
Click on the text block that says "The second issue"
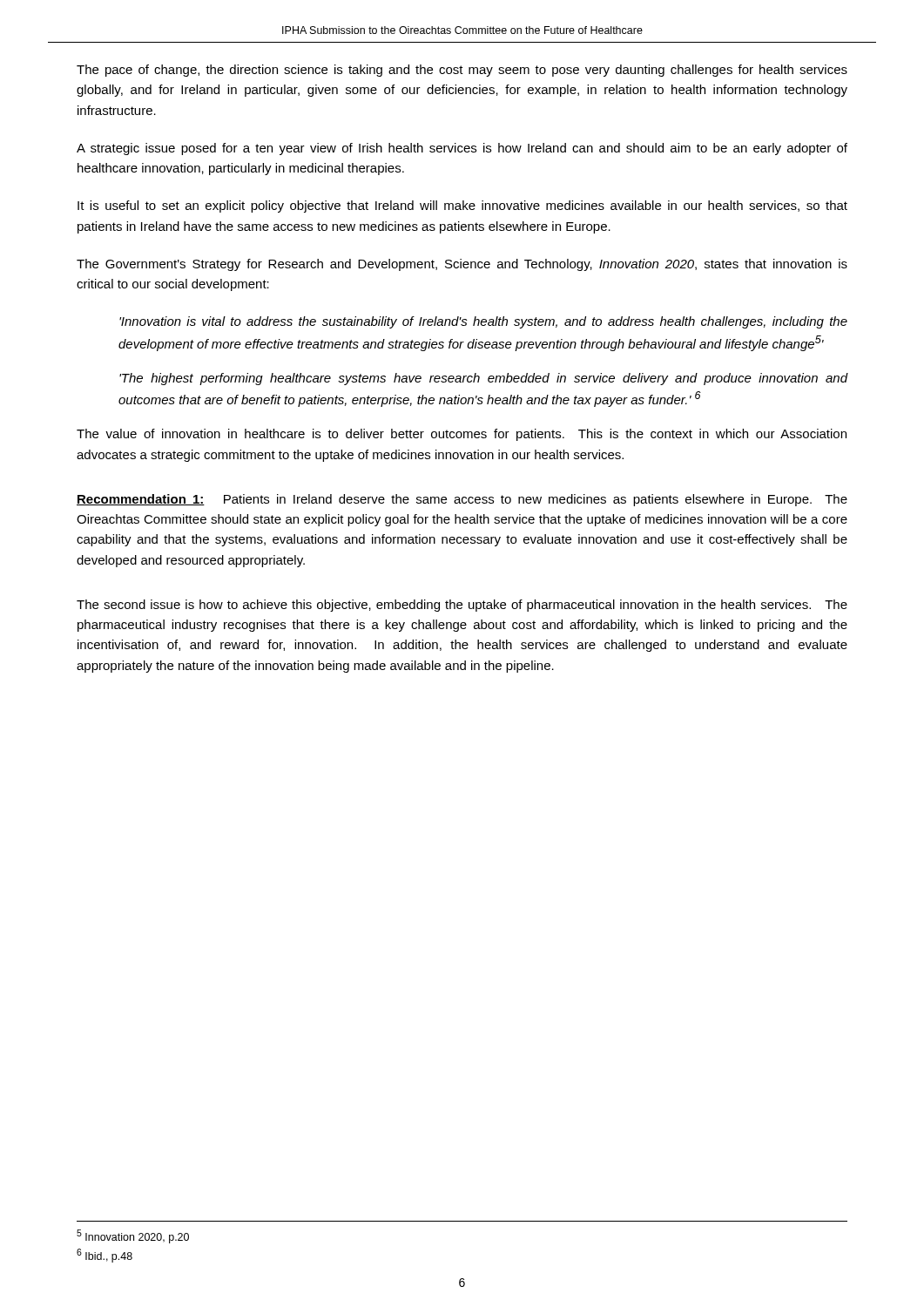pos(462,634)
